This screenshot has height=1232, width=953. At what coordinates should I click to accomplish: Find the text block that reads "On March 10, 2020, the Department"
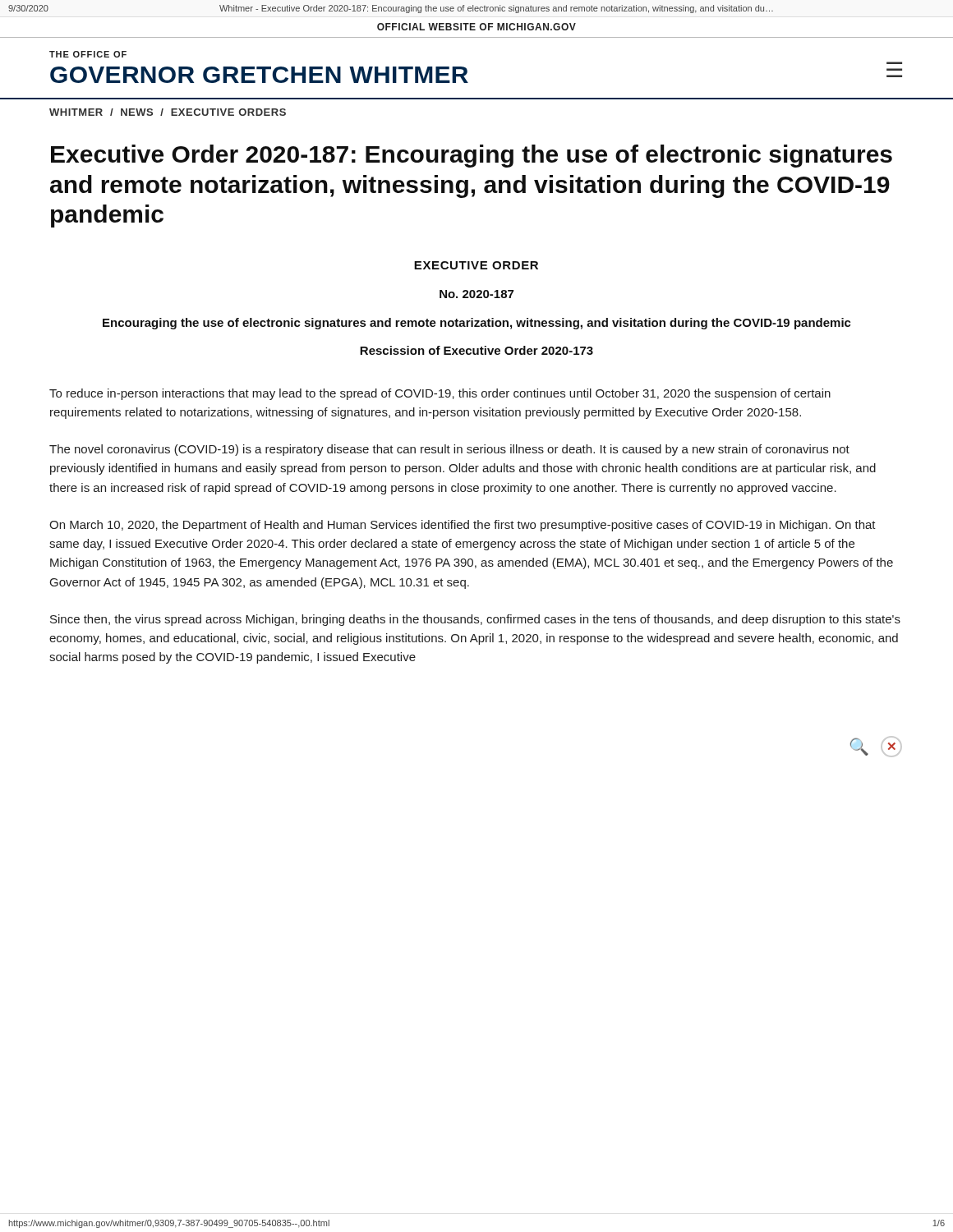click(x=471, y=553)
